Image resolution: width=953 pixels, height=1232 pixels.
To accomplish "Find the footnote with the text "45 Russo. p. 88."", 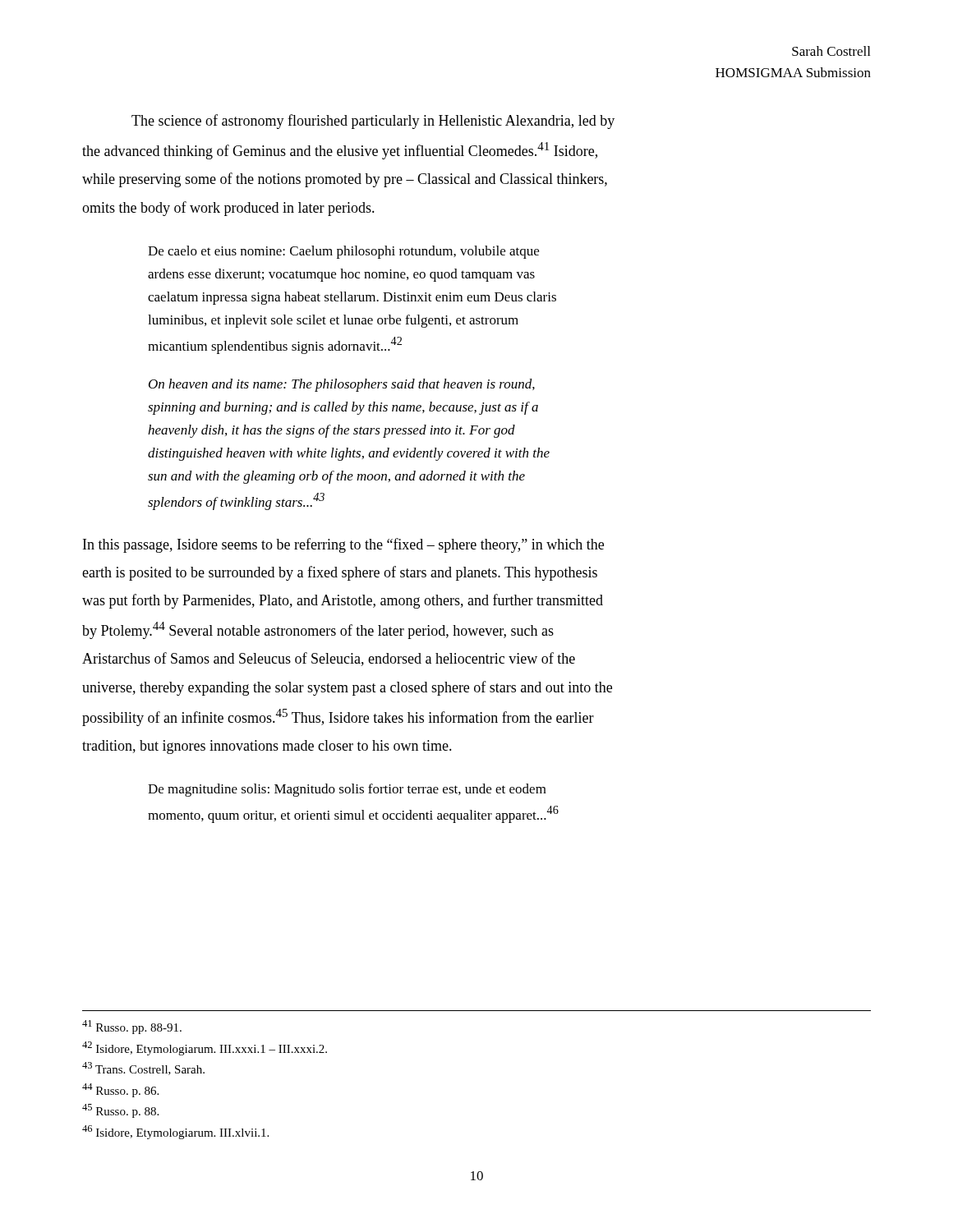I will 121,1110.
